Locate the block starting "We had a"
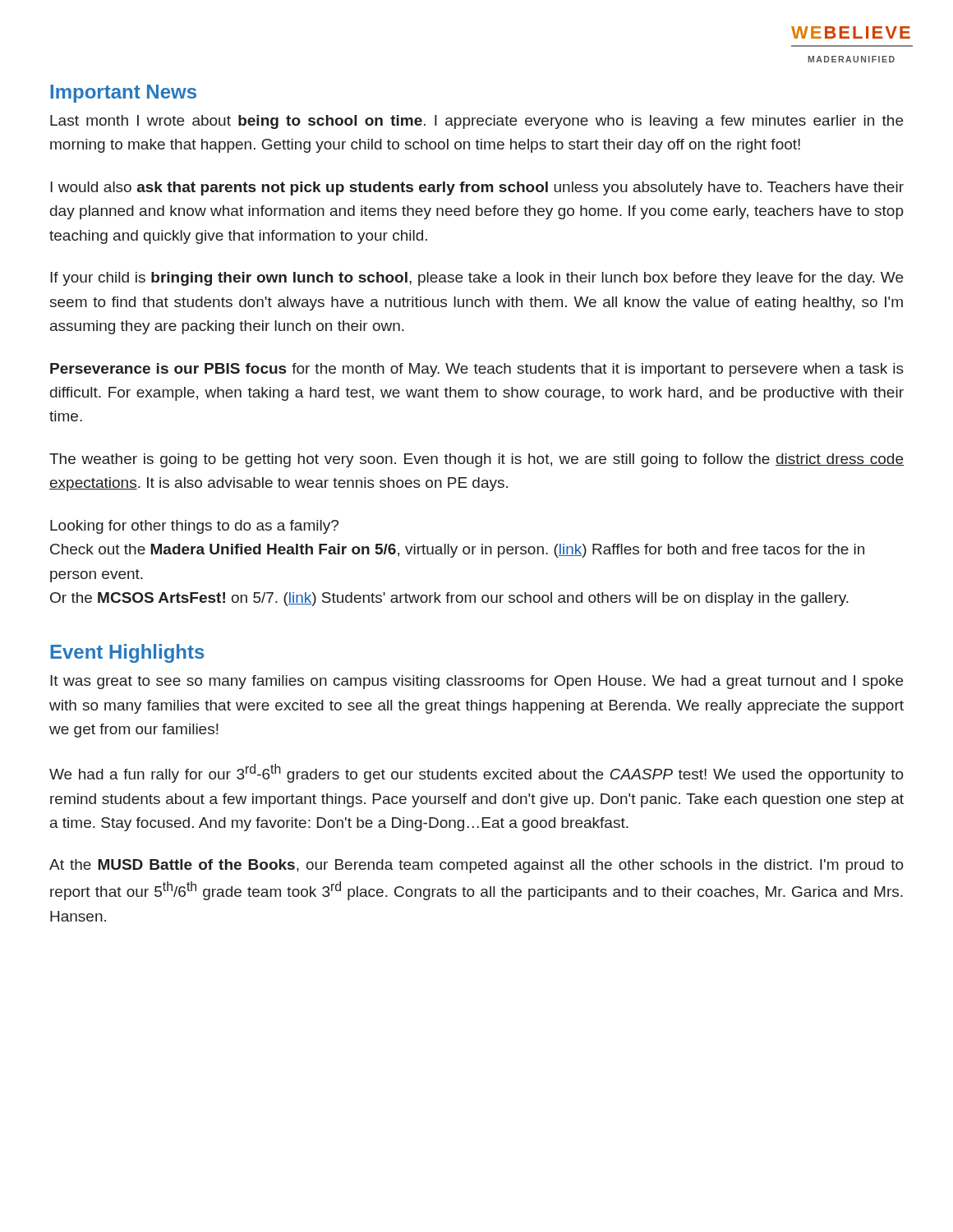The image size is (953, 1232). [x=476, y=797]
